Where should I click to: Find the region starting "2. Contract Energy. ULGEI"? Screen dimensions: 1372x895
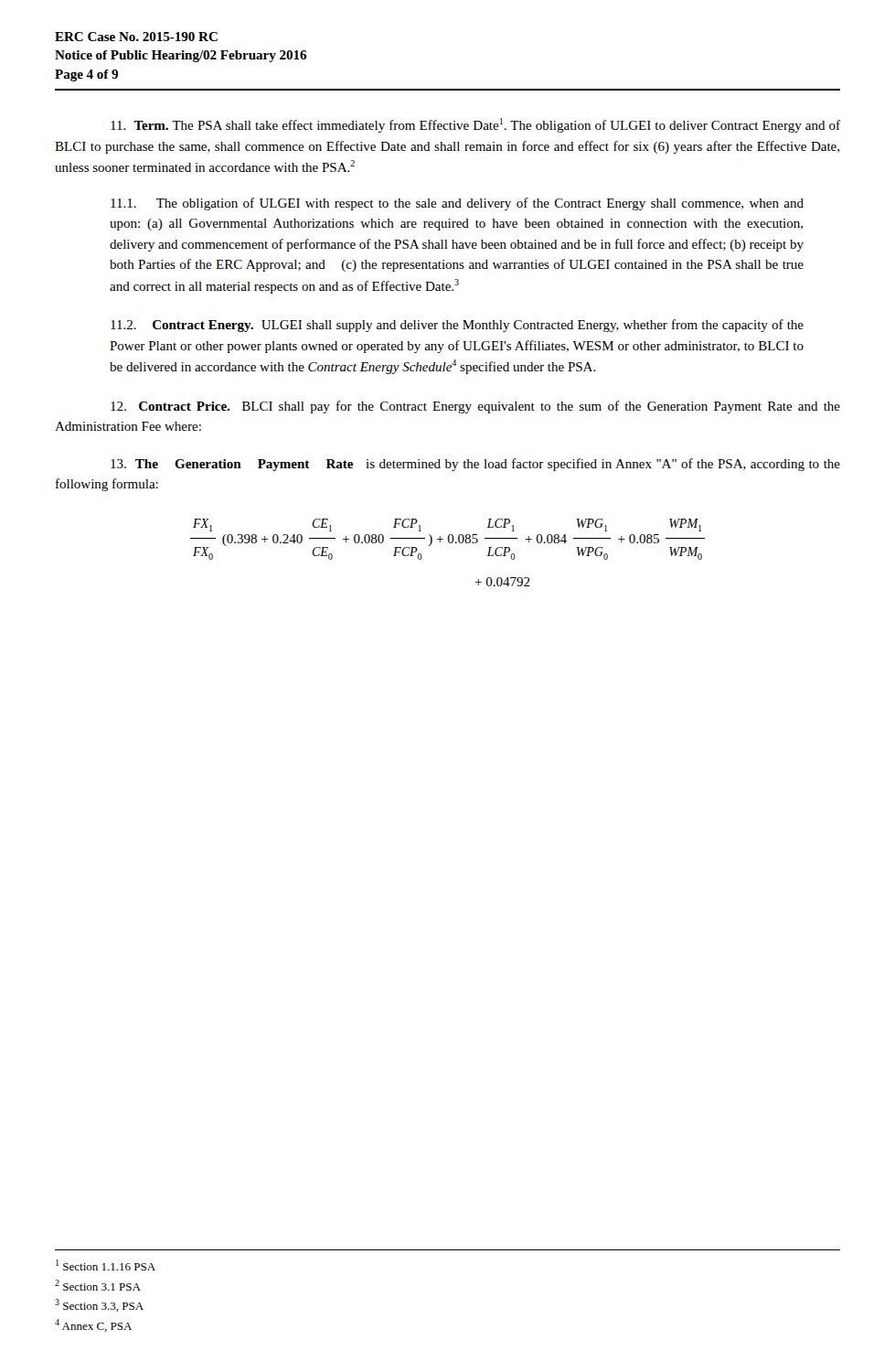coord(457,346)
